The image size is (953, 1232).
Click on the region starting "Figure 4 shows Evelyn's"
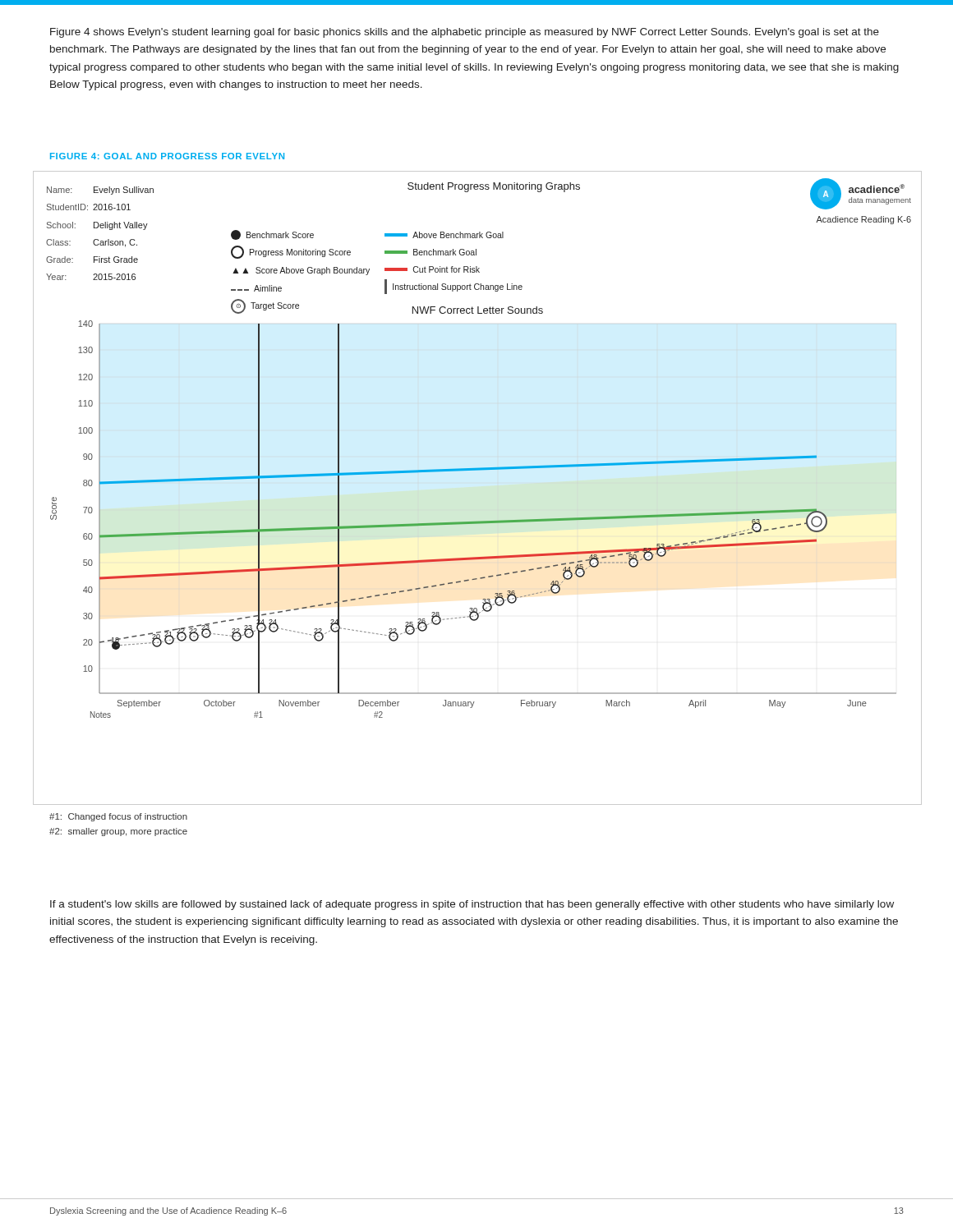474,58
